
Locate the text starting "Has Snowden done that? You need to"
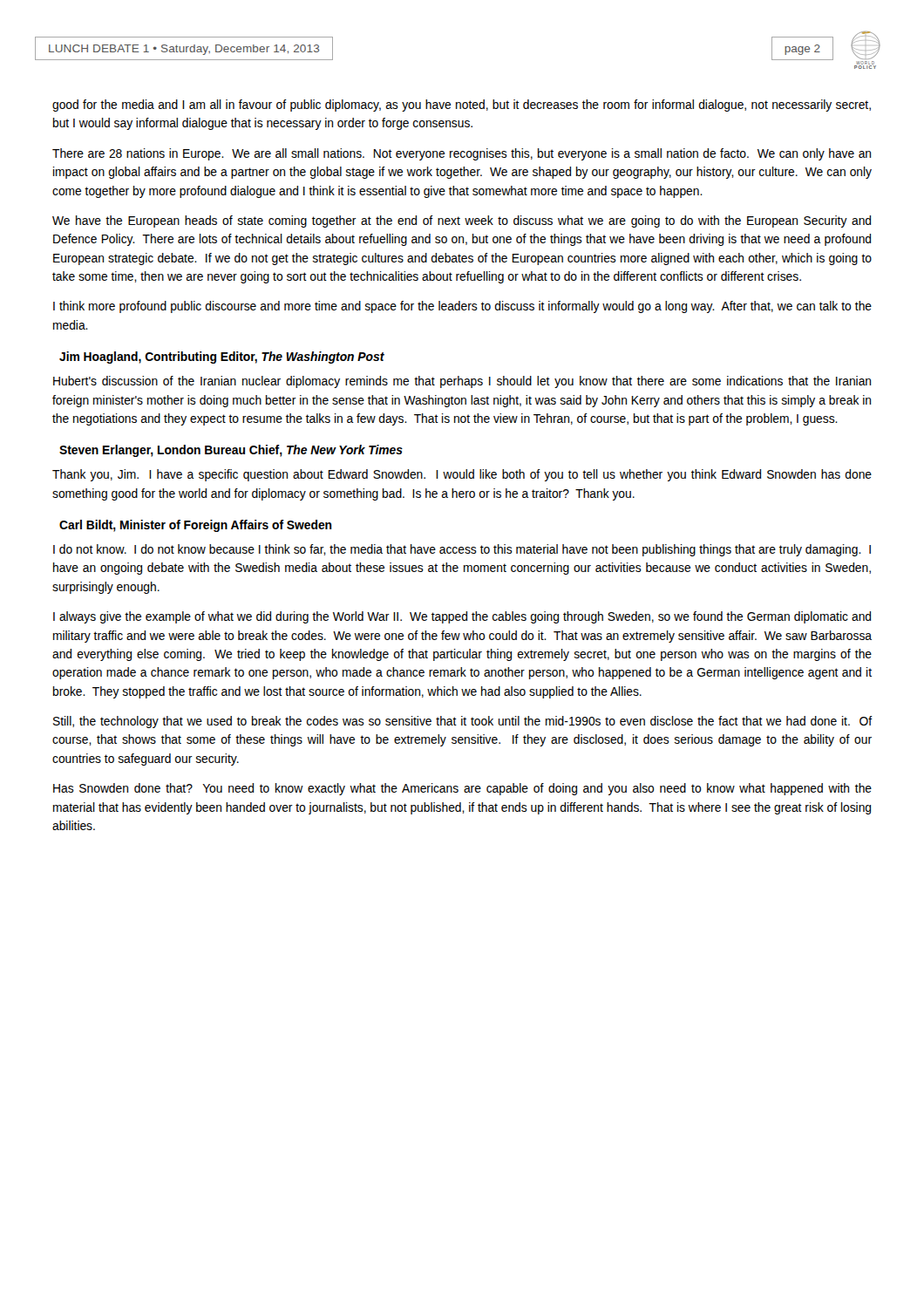coord(462,807)
